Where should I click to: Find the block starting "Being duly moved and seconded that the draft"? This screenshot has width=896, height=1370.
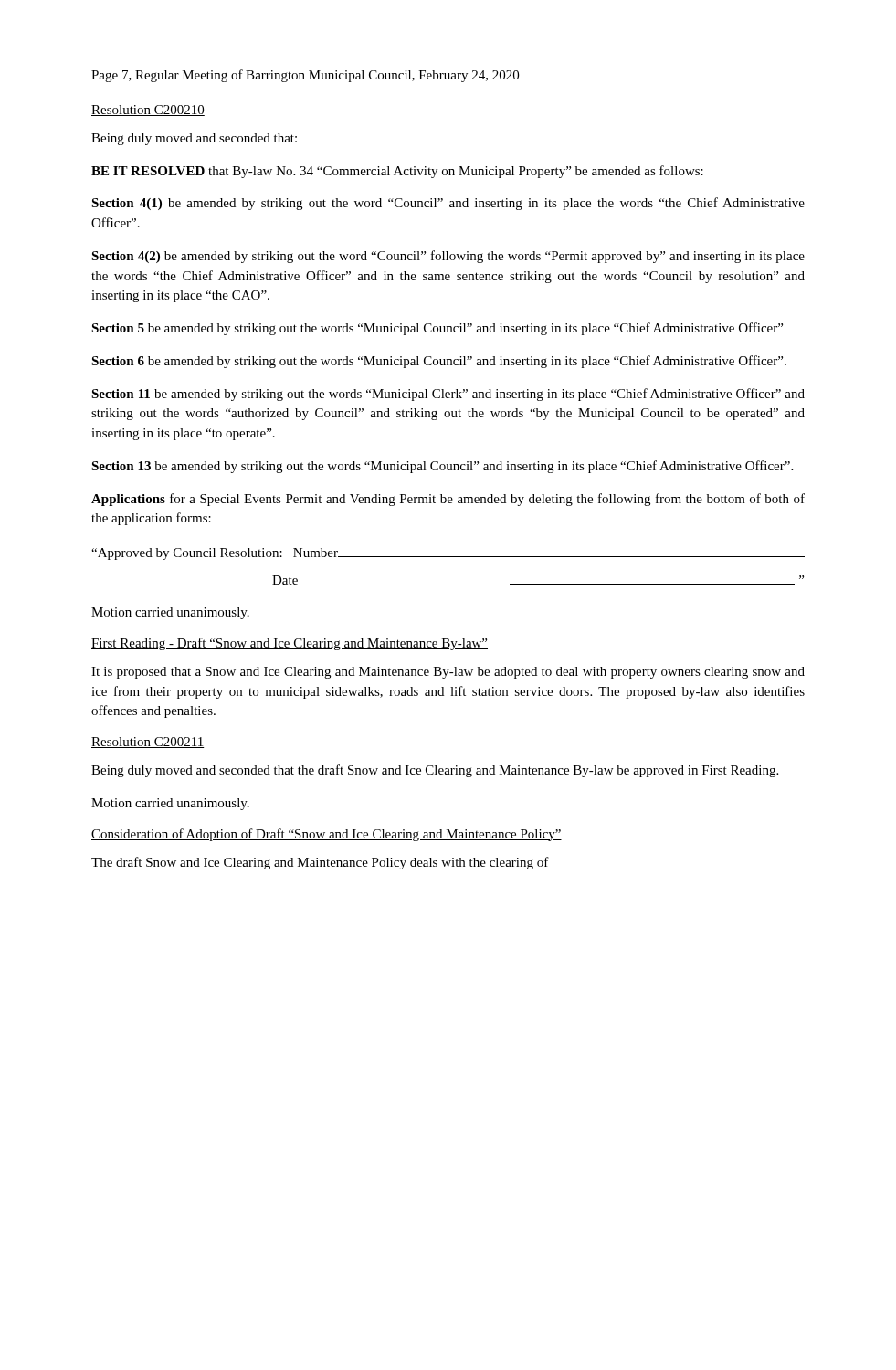pyautogui.click(x=448, y=771)
